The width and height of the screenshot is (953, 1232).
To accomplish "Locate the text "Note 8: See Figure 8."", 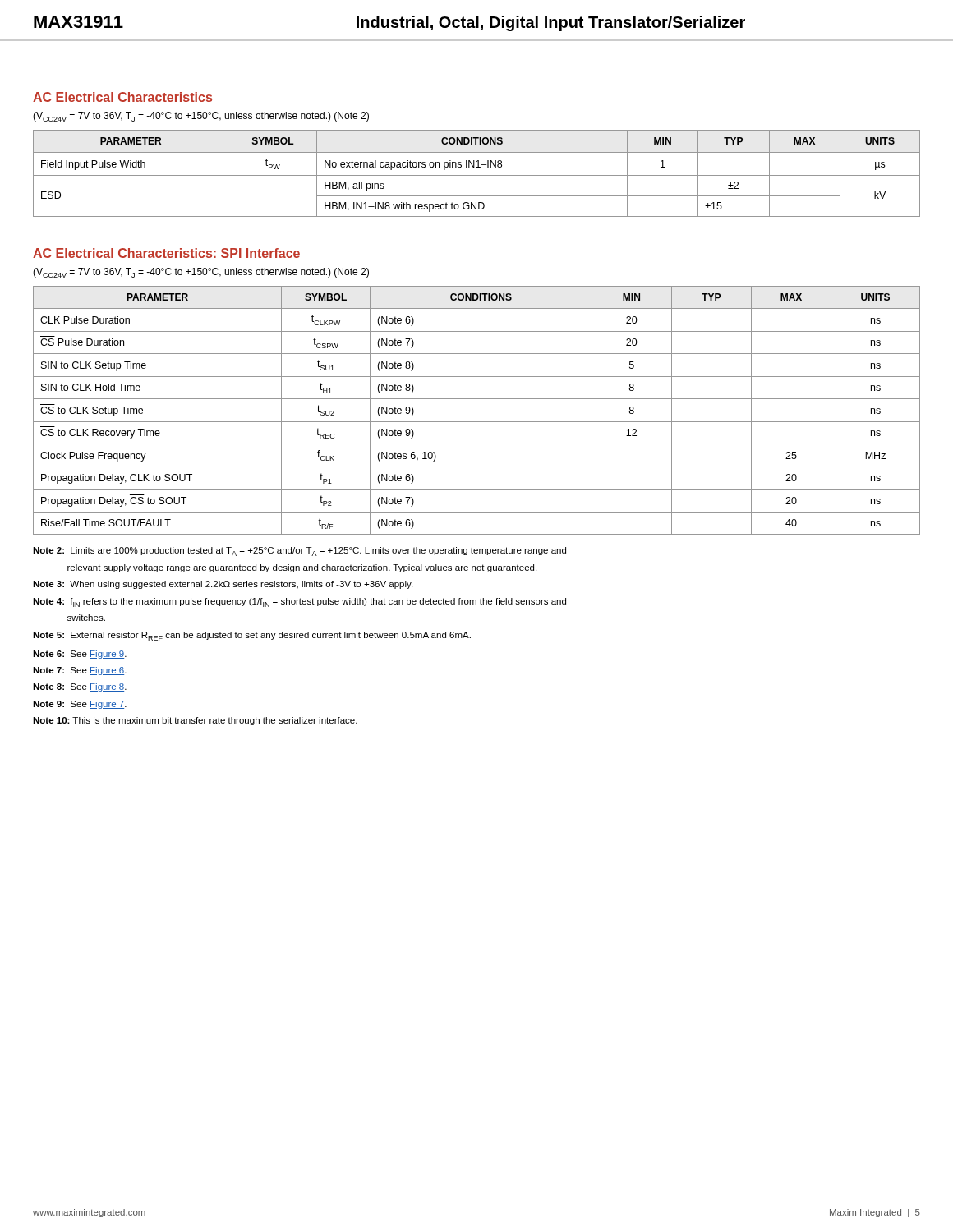I will pyautogui.click(x=80, y=687).
